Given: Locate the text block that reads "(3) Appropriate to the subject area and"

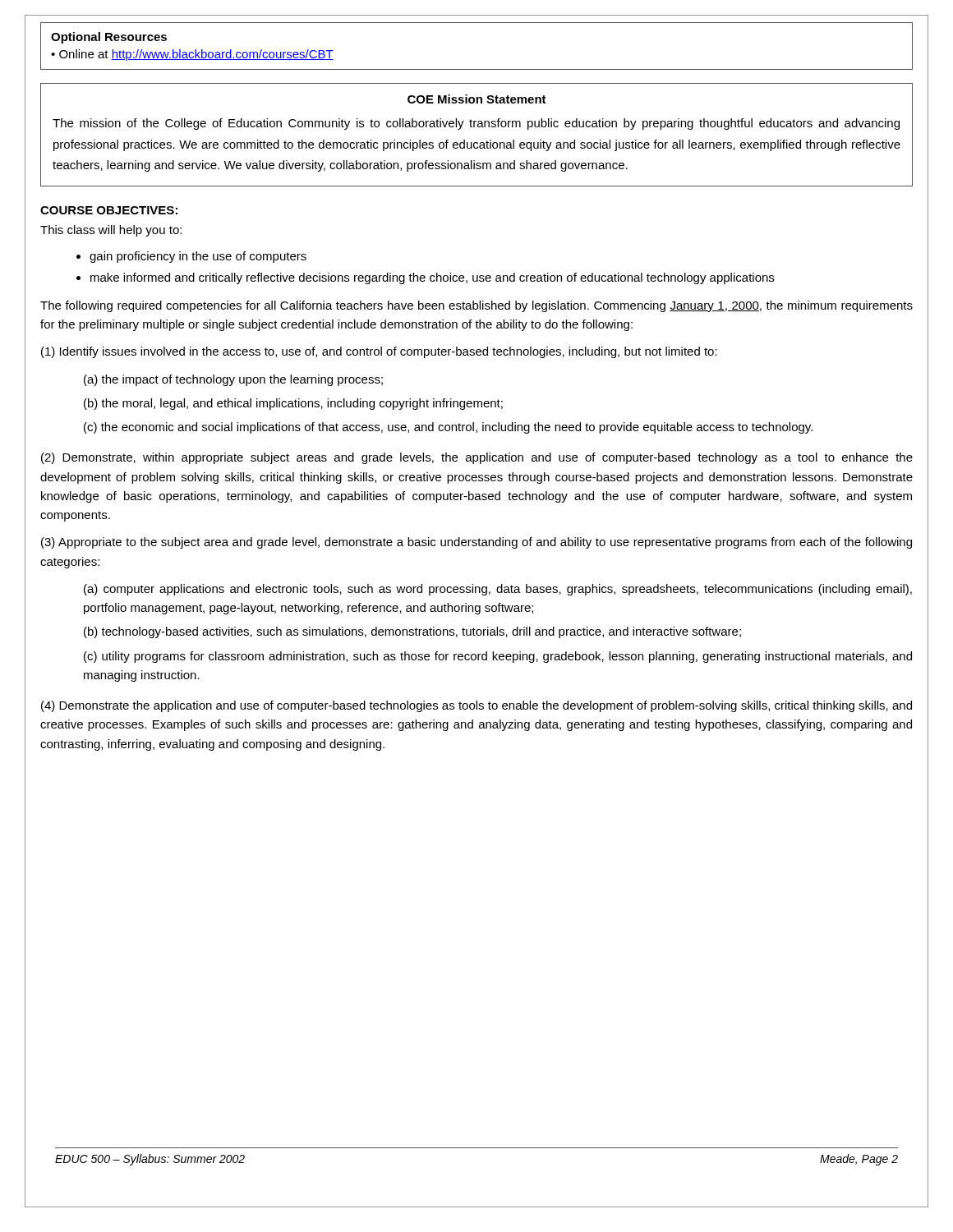Looking at the screenshot, I should 476,551.
